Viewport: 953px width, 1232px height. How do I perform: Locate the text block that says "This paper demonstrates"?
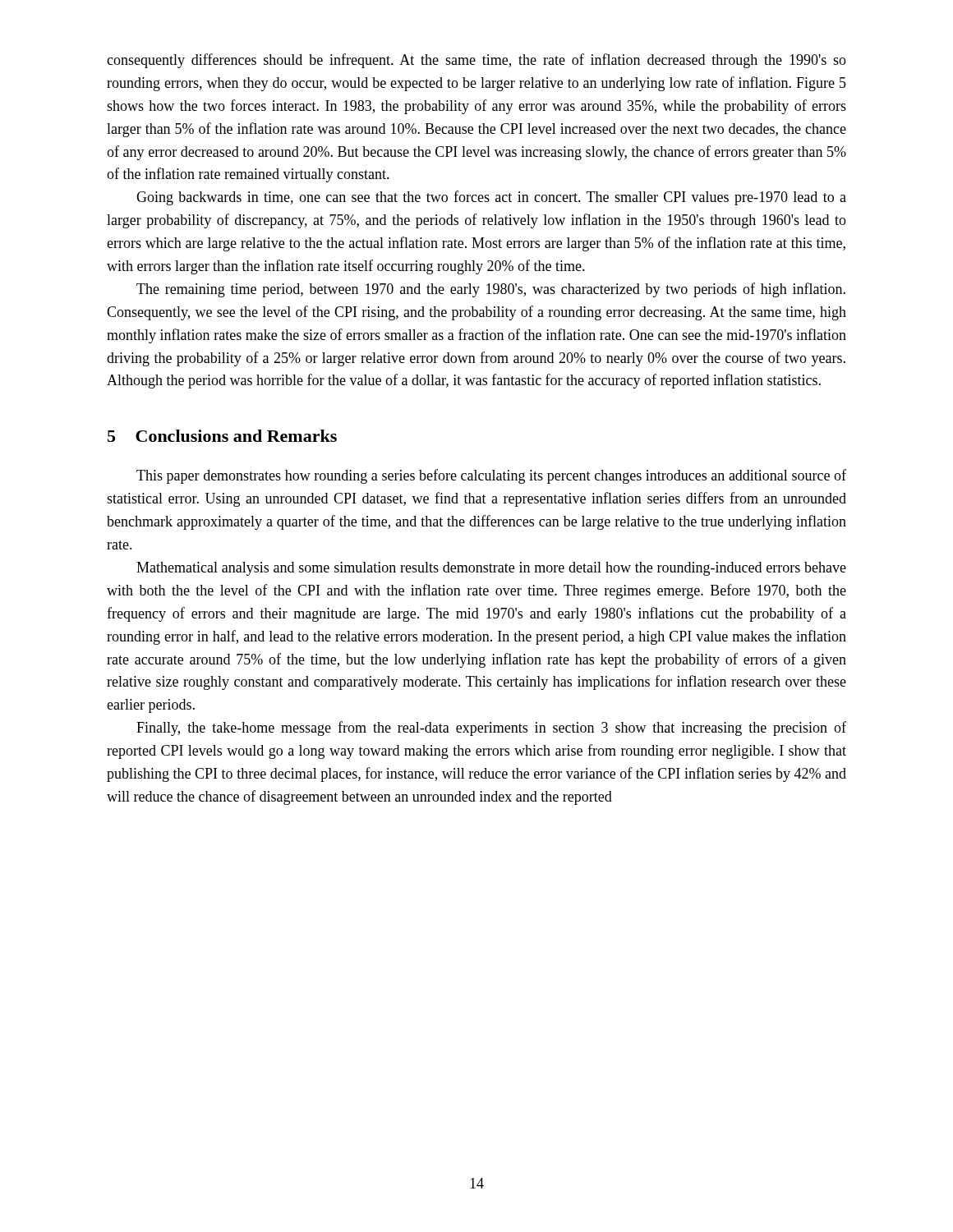[476, 511]
